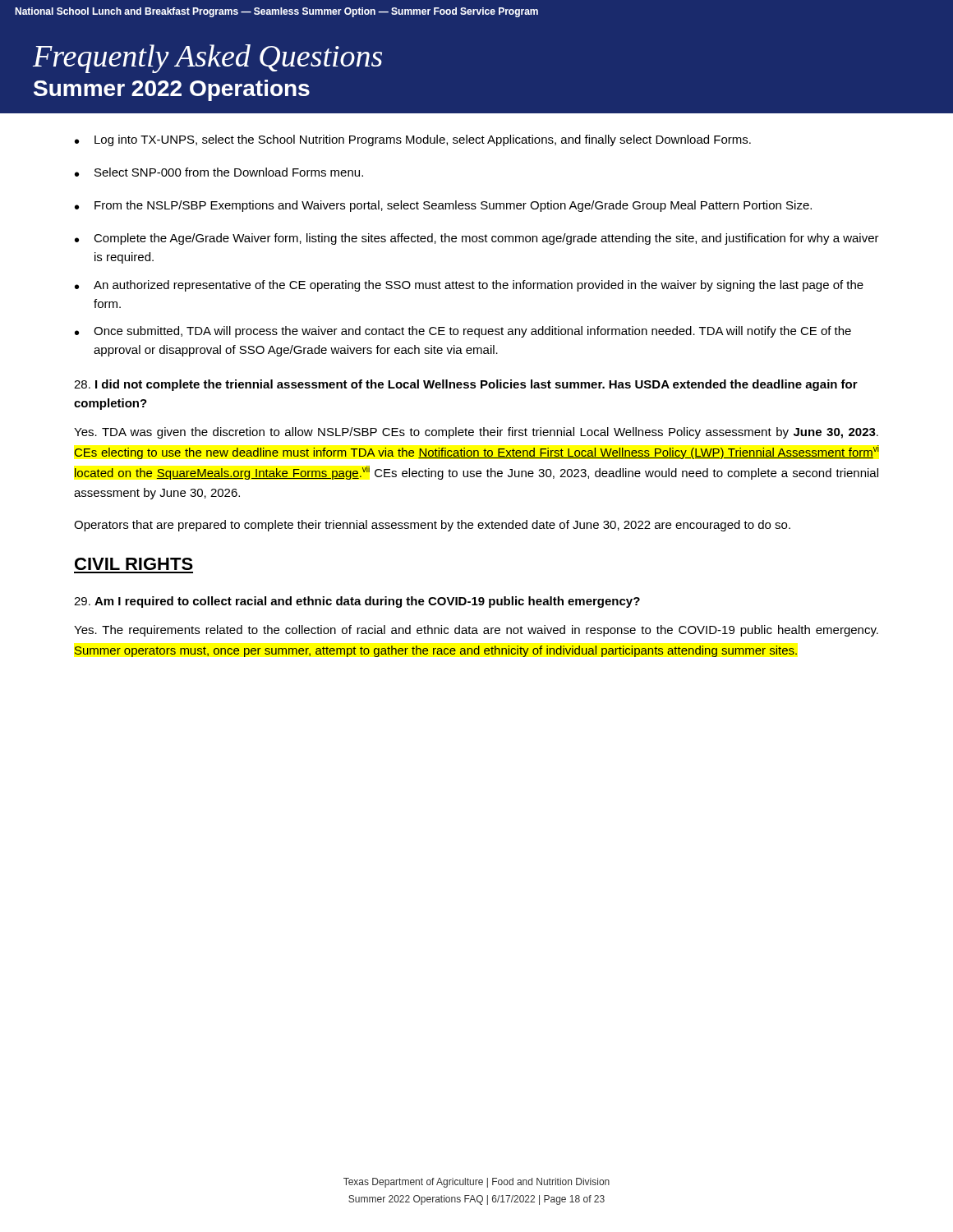Select the region starting "• An authorized representative of"
Screen dimensions: 1232x953
[476, 294]
